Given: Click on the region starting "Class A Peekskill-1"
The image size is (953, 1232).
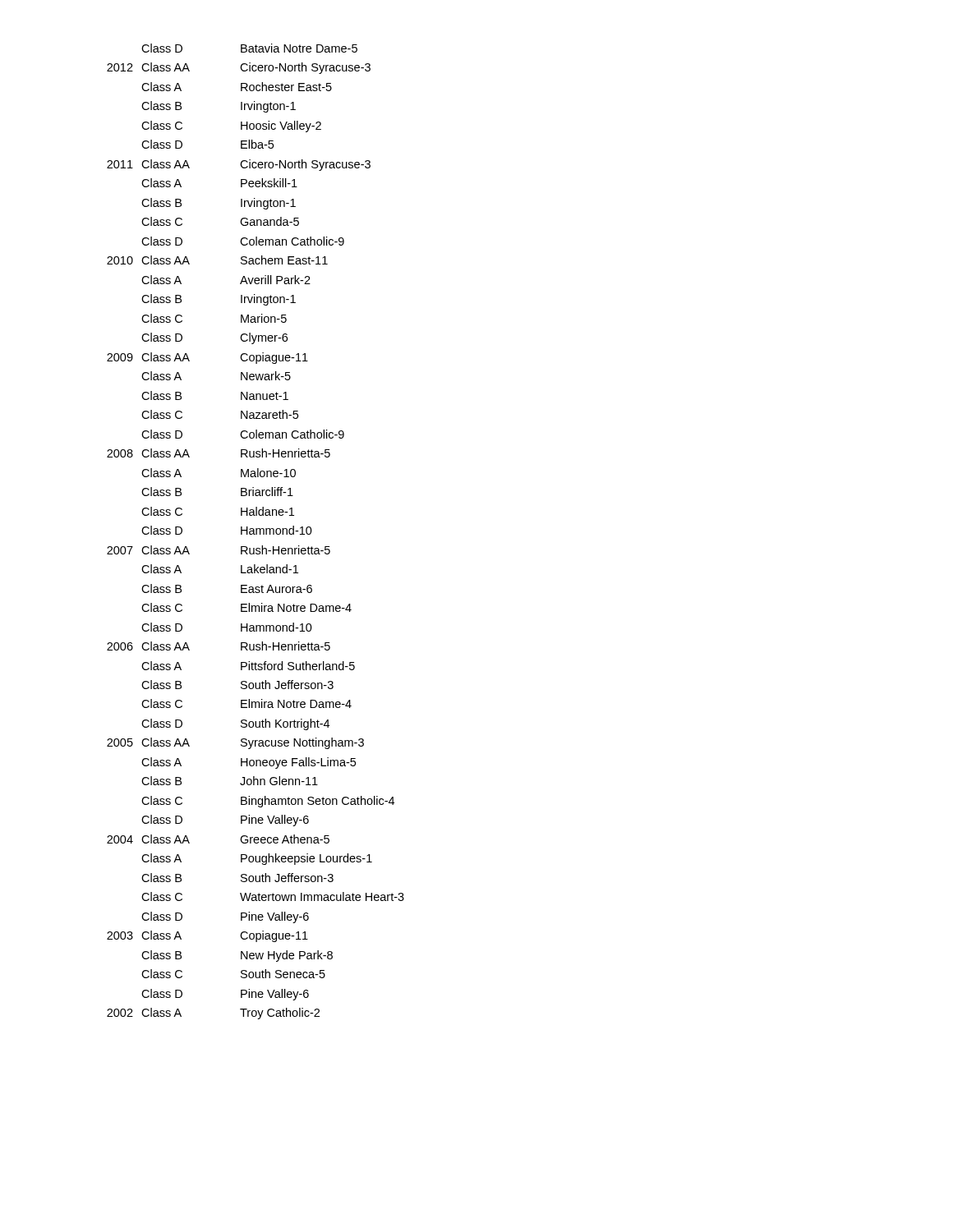Looking at the screenshot, I should pyautogui.click(x=161, y=184).
